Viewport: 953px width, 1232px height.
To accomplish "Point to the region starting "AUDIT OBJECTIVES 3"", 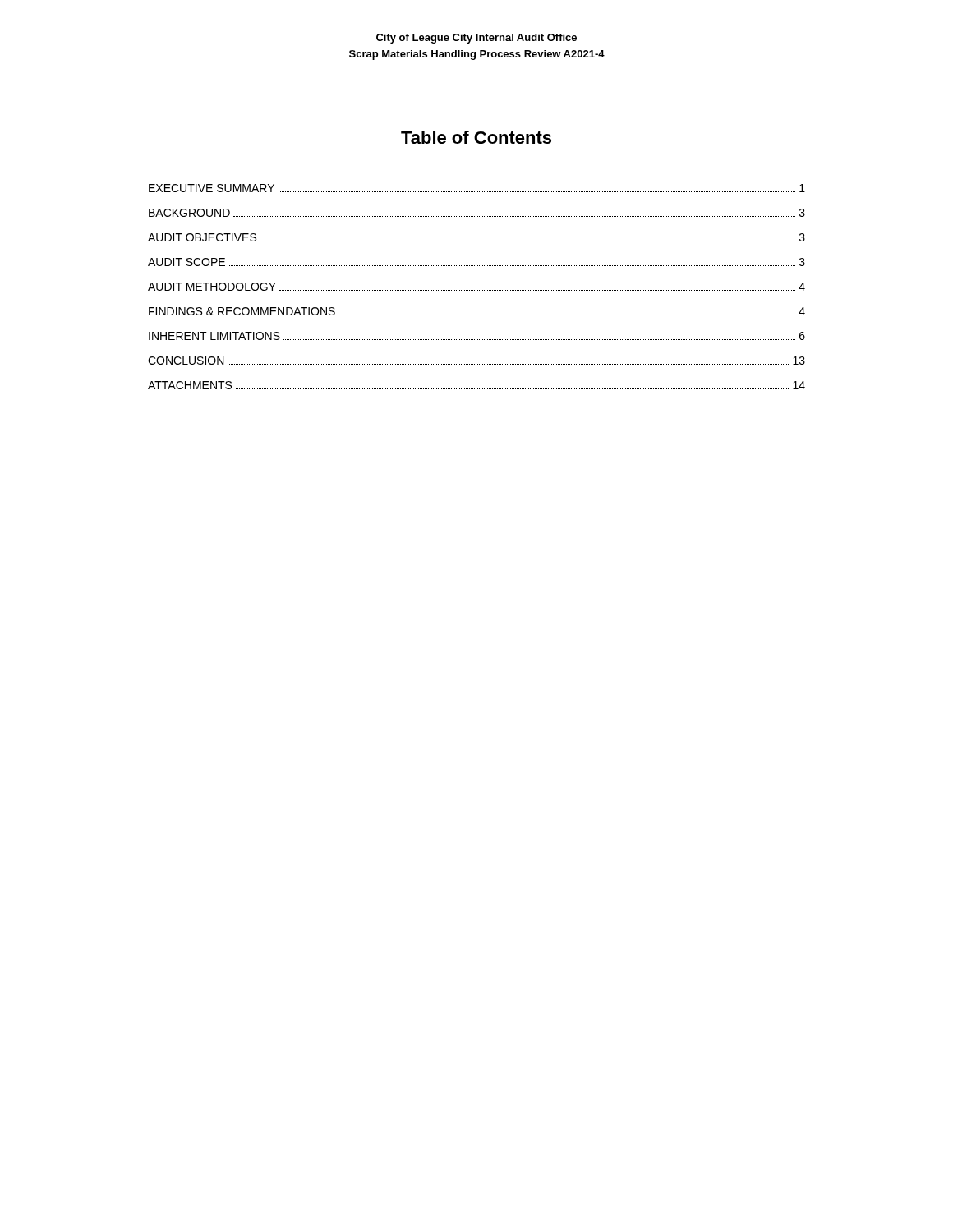I will [476, 237].
